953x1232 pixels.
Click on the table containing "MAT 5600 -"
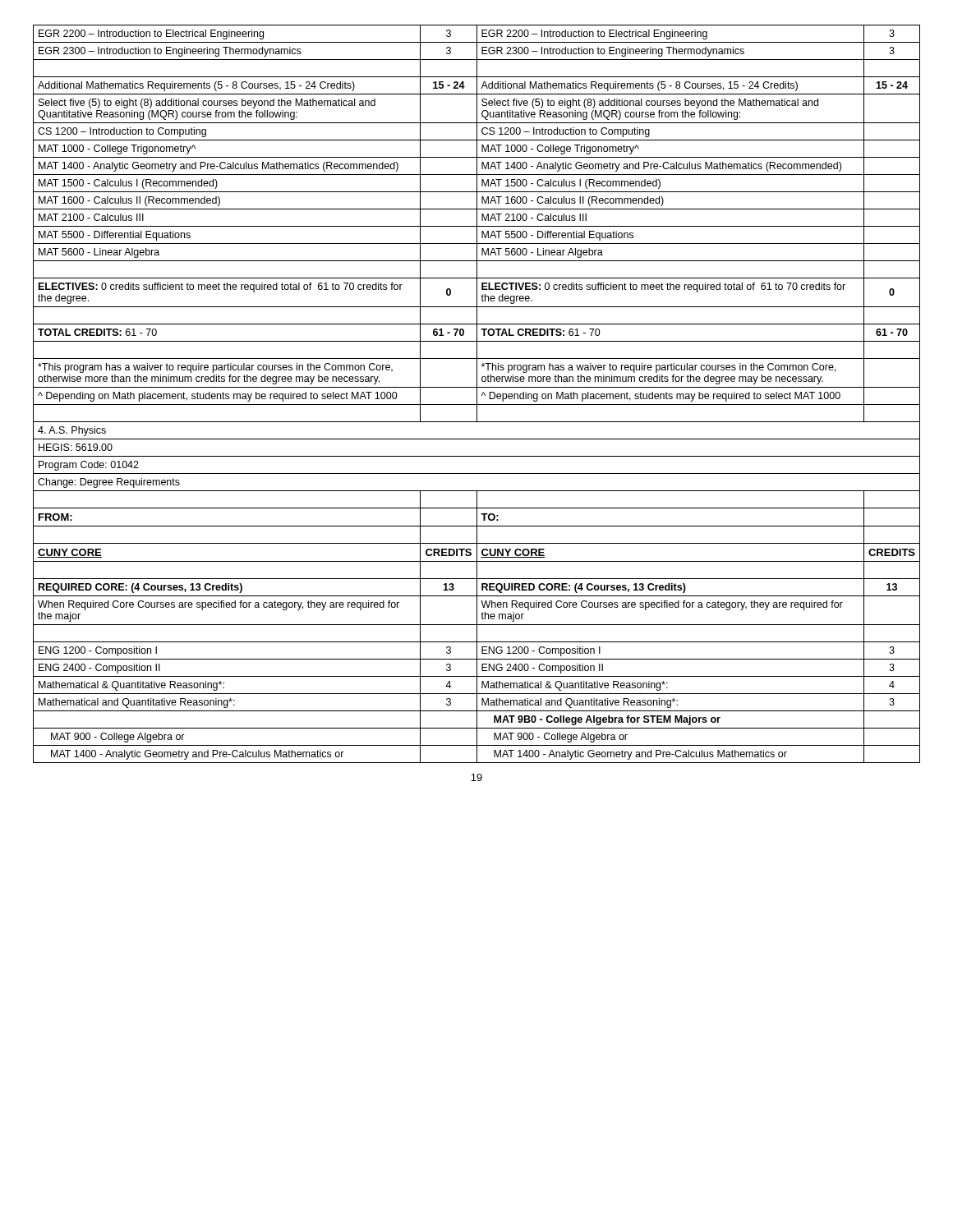point(476,394)
